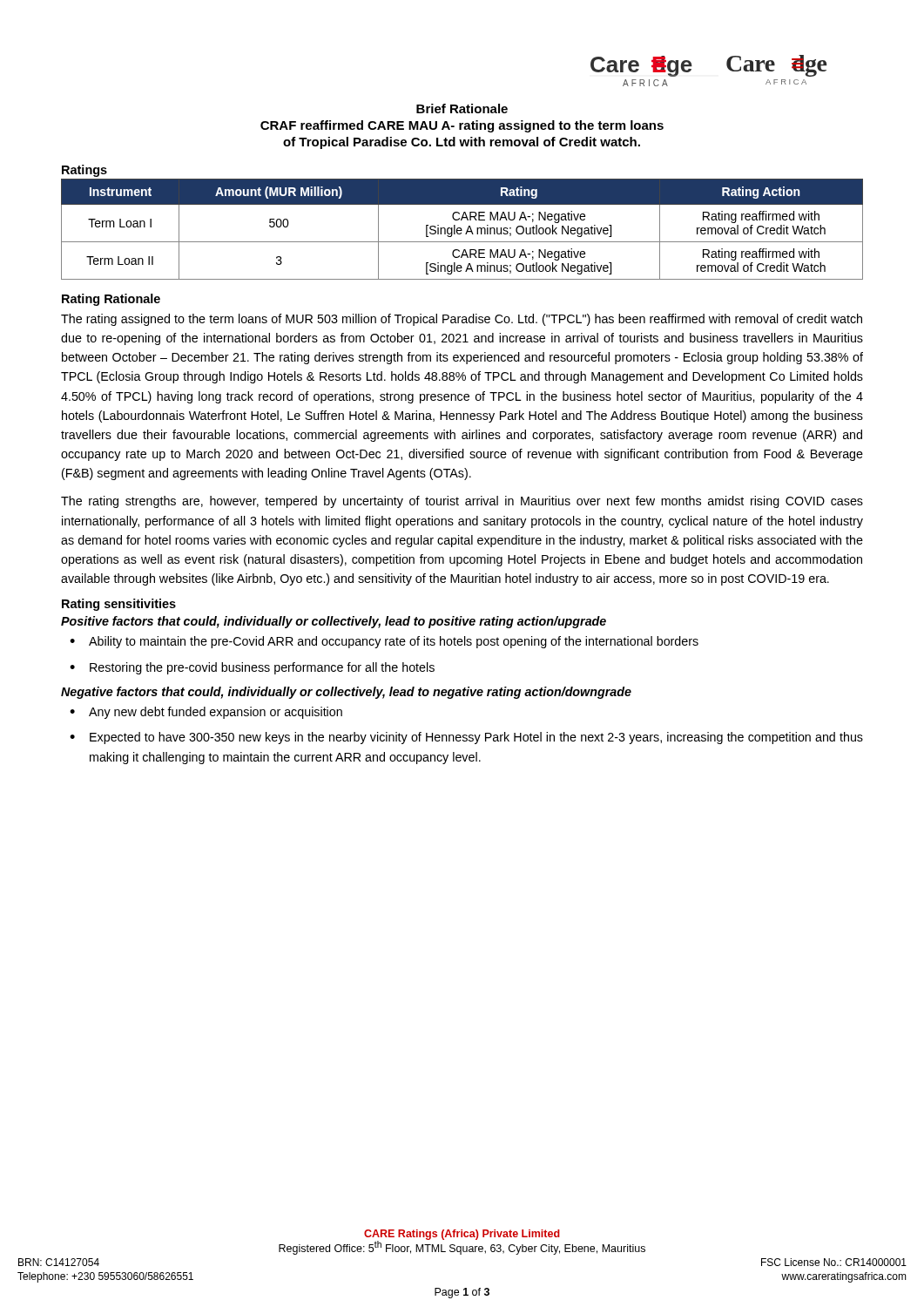Image resolution: width=924 pixels, height=1307 pixels.
Task: Select the logo
Action: [462, 69]
